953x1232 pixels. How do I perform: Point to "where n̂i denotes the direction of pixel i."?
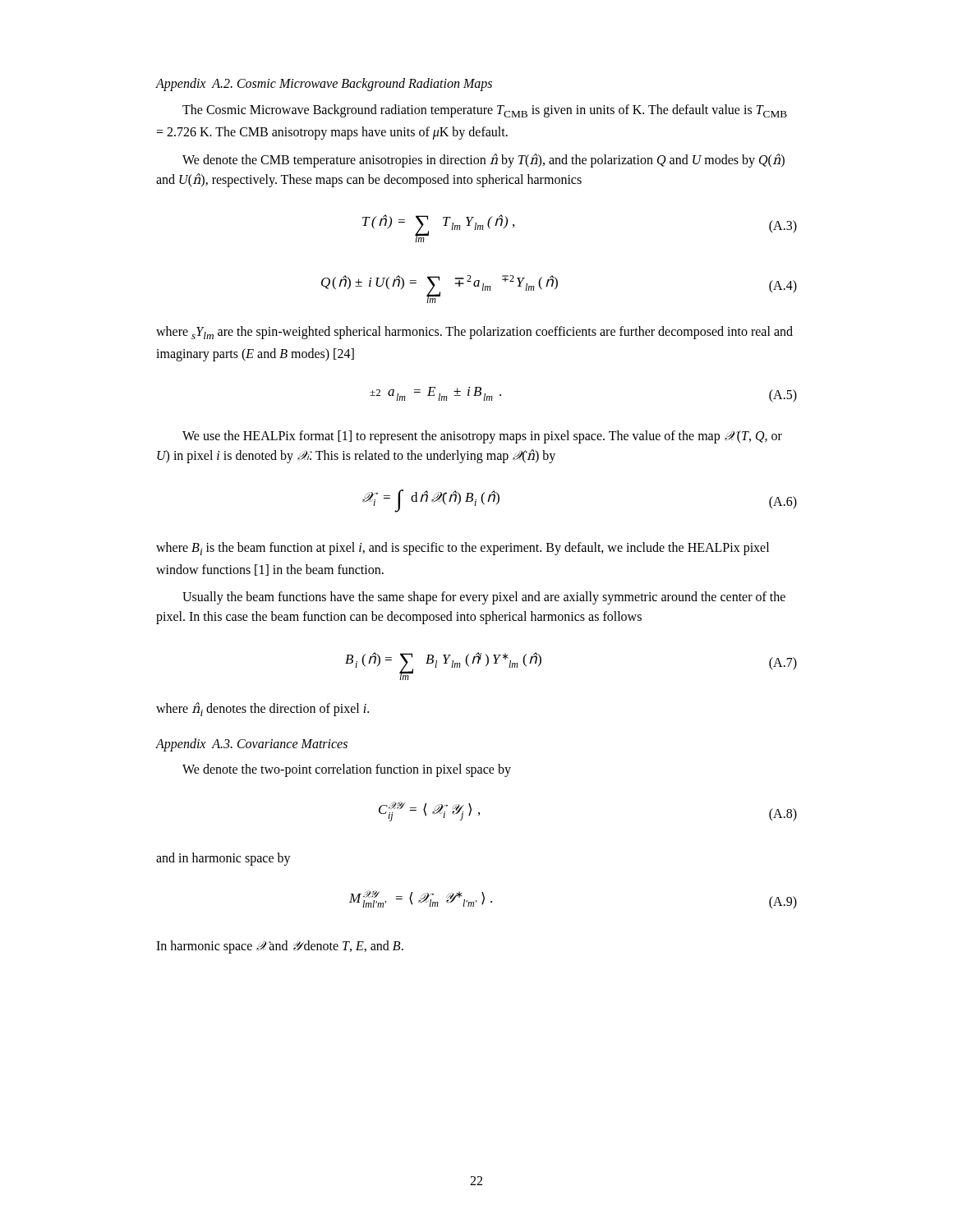[262, 709]
